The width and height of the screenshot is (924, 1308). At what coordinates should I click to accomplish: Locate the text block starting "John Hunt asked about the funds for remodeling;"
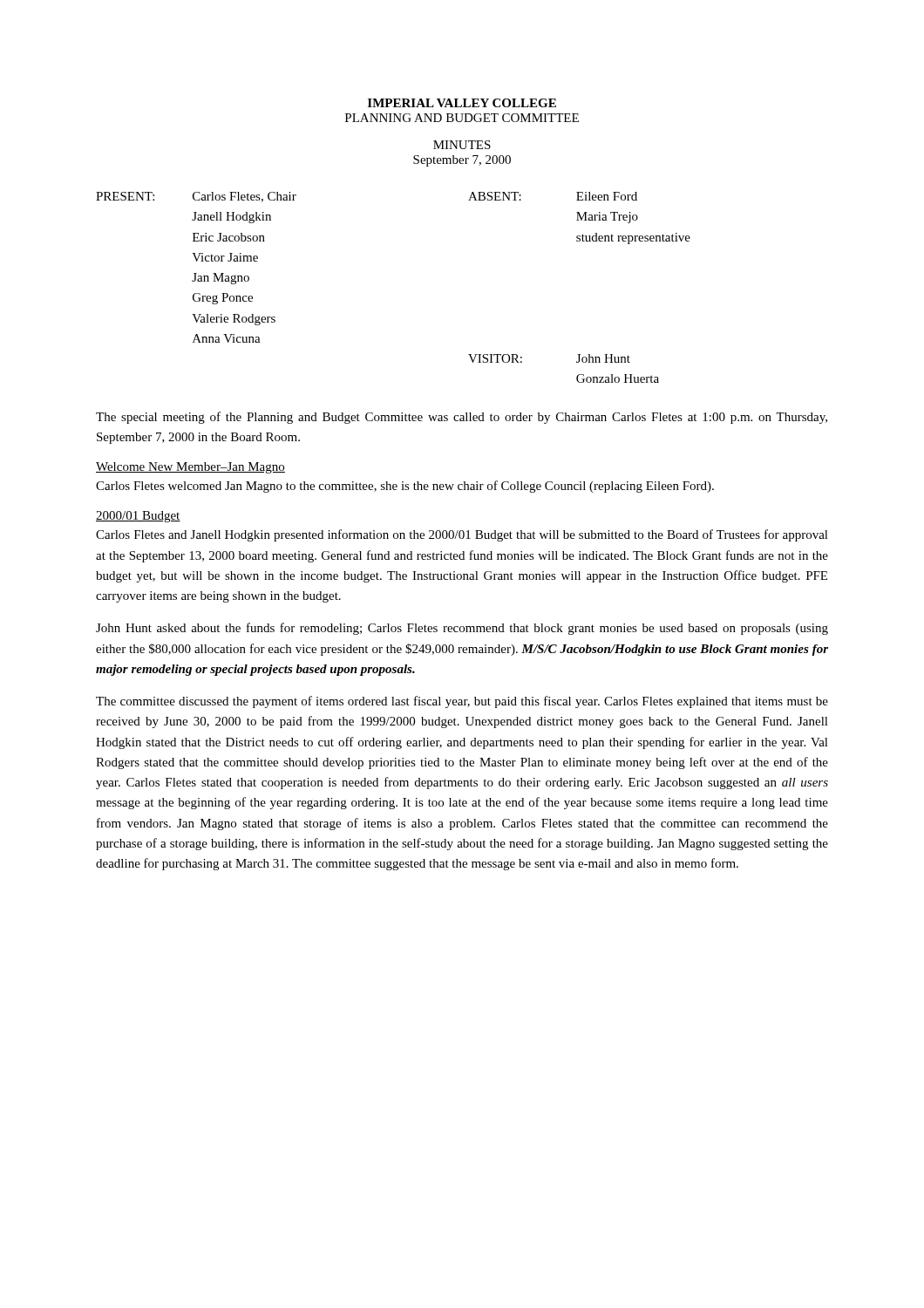(x=462, y=648)
